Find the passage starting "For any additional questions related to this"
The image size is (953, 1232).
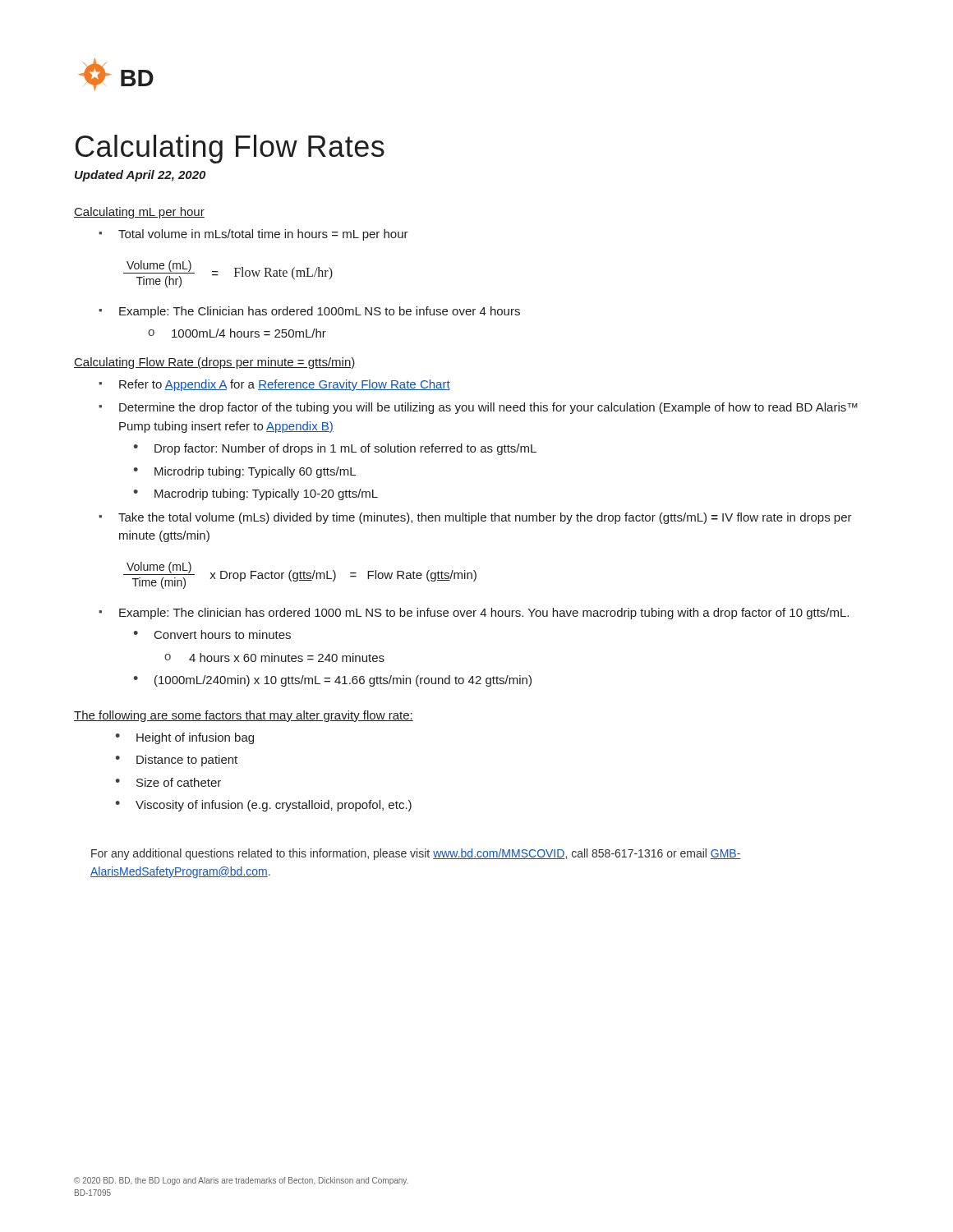click(415, 862)
